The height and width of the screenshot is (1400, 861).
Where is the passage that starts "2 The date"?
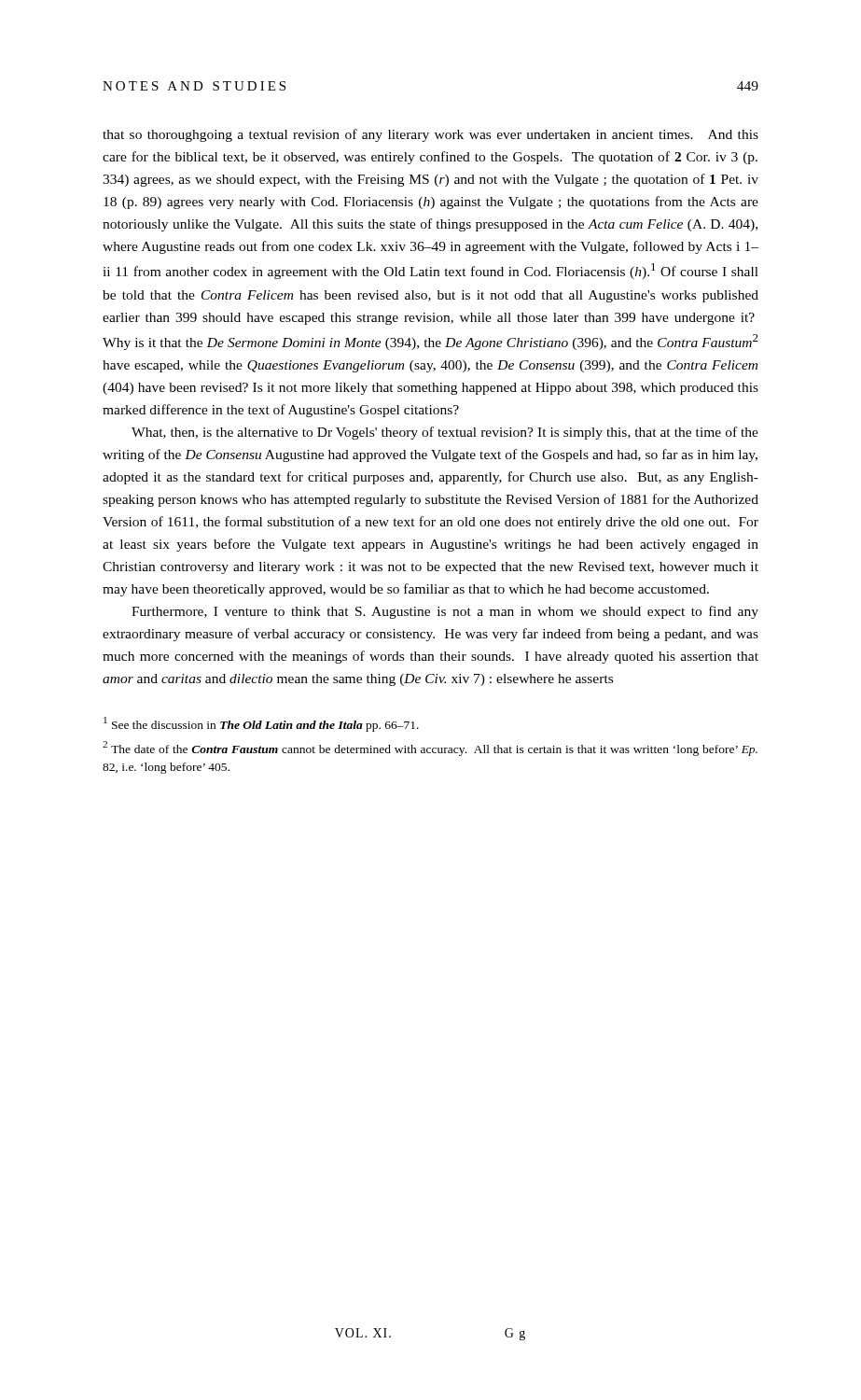point(430,756)
